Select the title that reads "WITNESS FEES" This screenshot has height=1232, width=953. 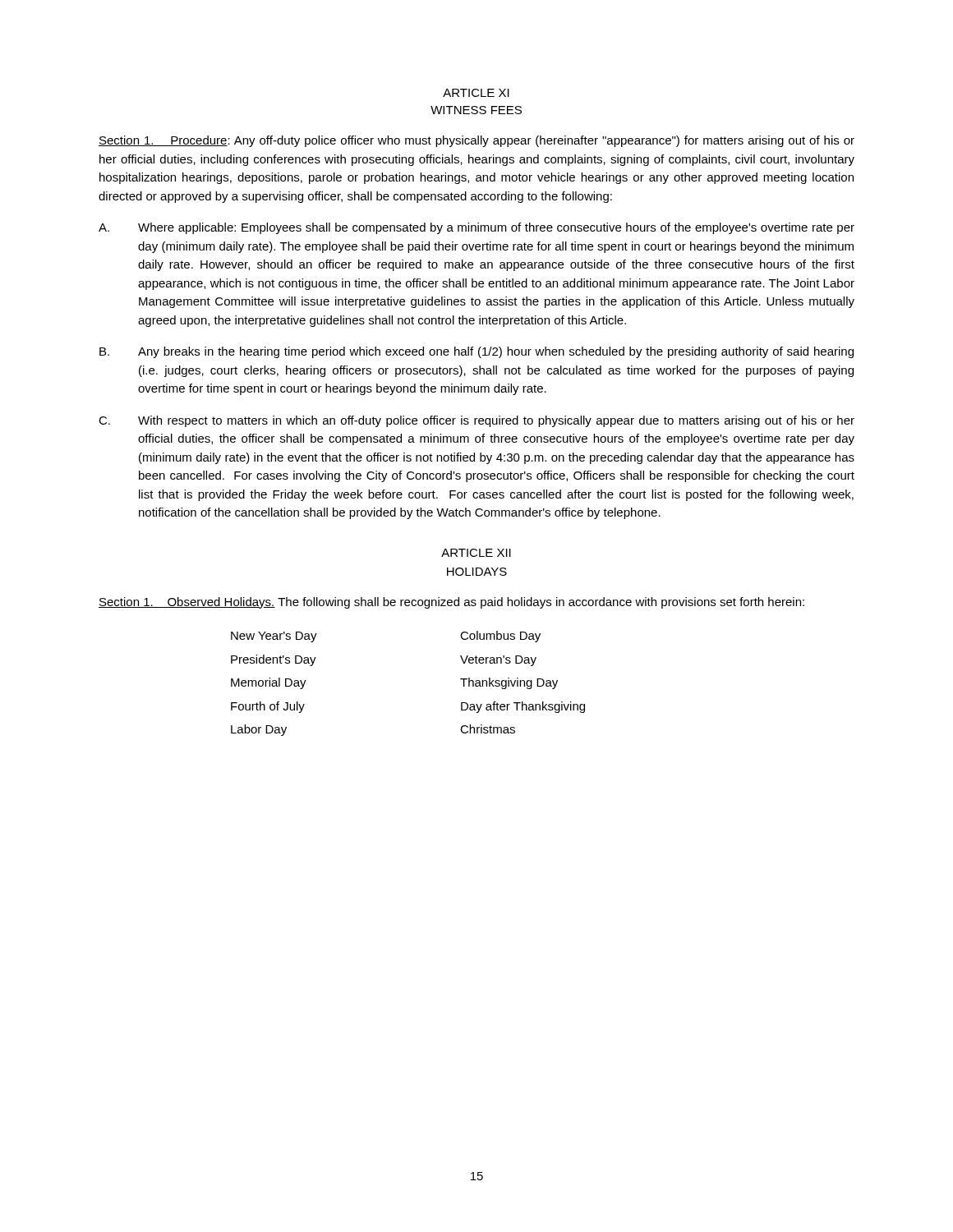(476, 110)
